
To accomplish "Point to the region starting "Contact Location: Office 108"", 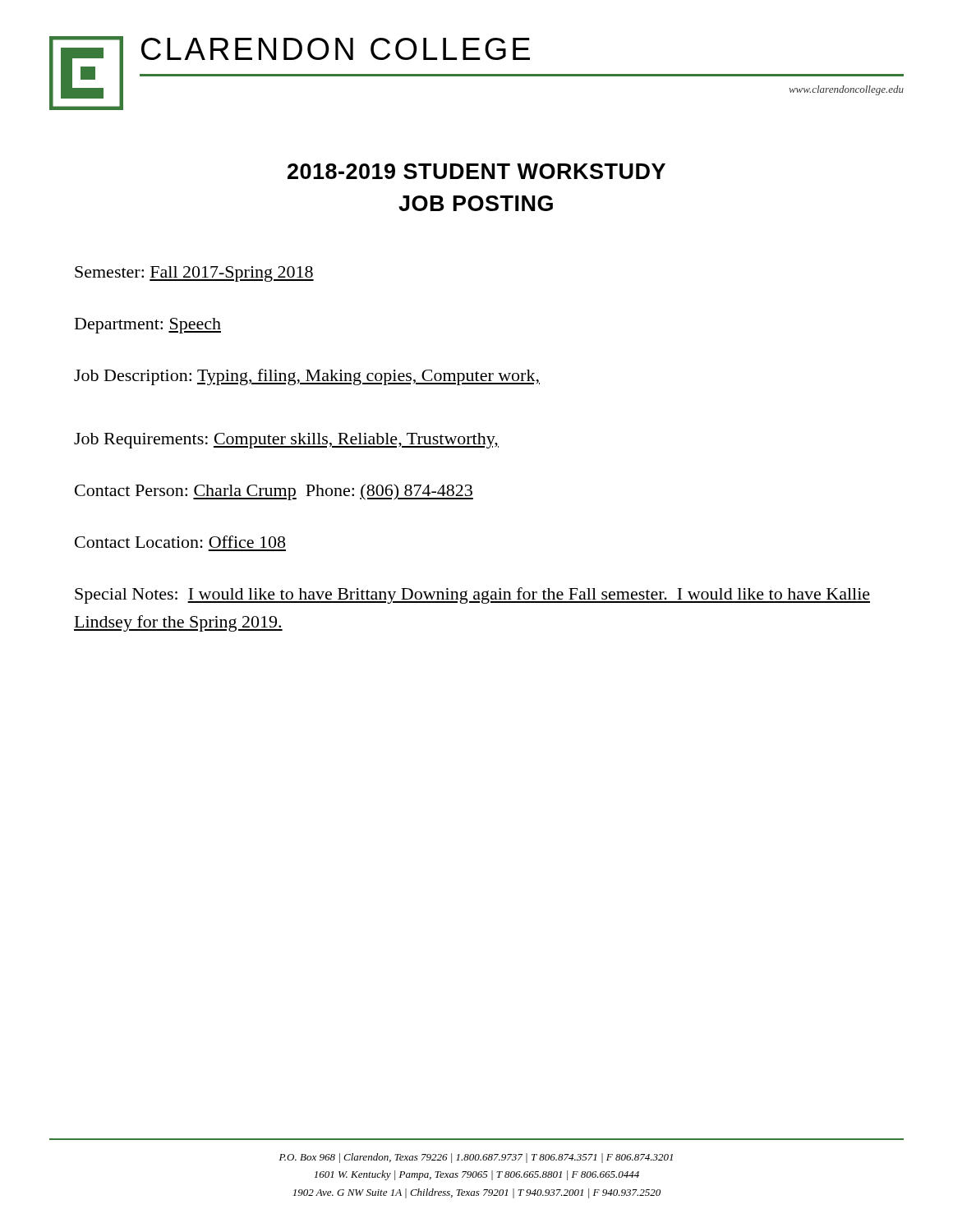I will [x=180, y=542].
